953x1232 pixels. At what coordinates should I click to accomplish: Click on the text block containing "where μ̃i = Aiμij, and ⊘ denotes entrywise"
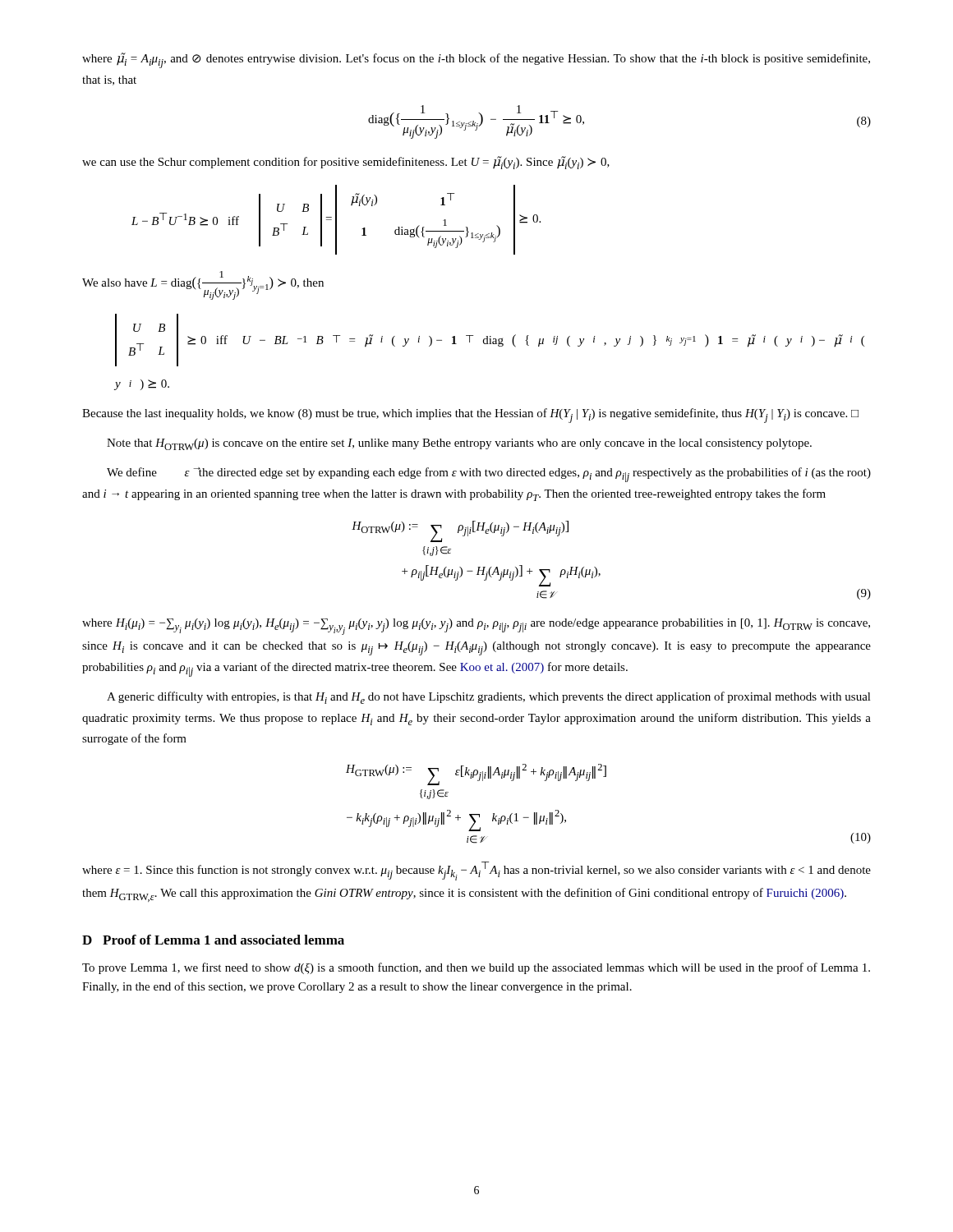tap(476, 69)
